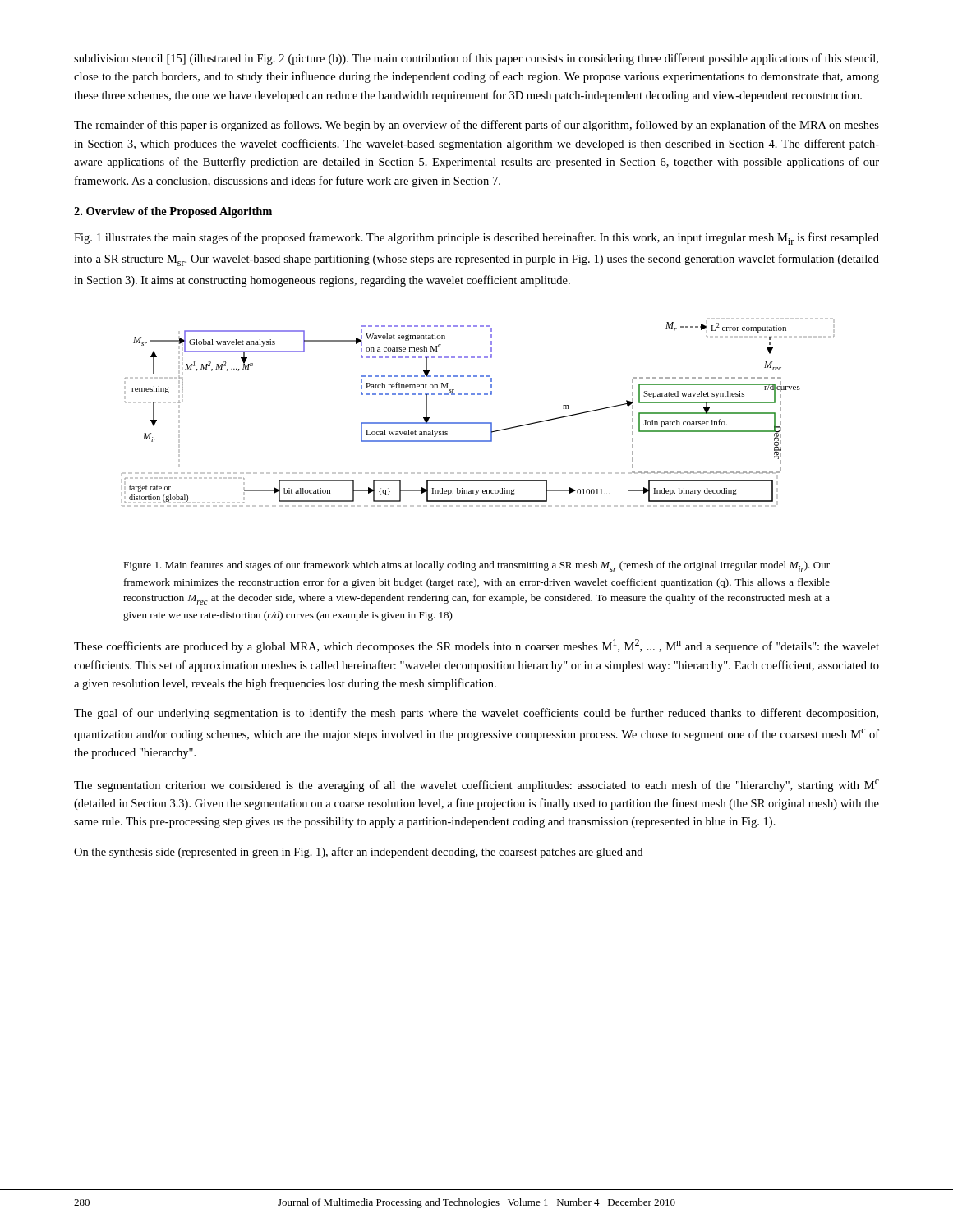Locate the text block that says "subdivision stencil [15] (illustrated in Fig."
953x1232 pixels.
(x=476, y=77)
